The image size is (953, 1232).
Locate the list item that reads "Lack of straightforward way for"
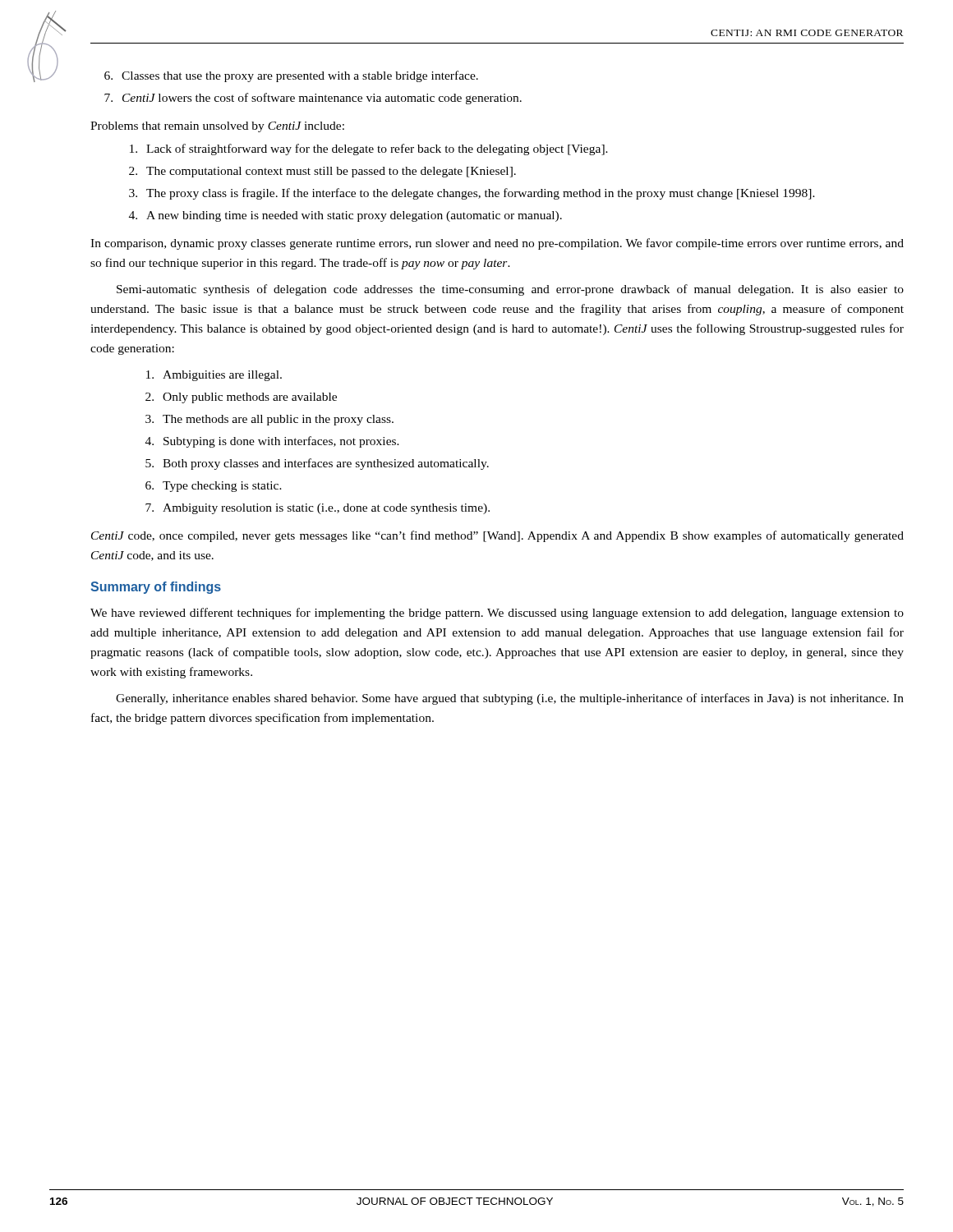[x=362, y=149]
